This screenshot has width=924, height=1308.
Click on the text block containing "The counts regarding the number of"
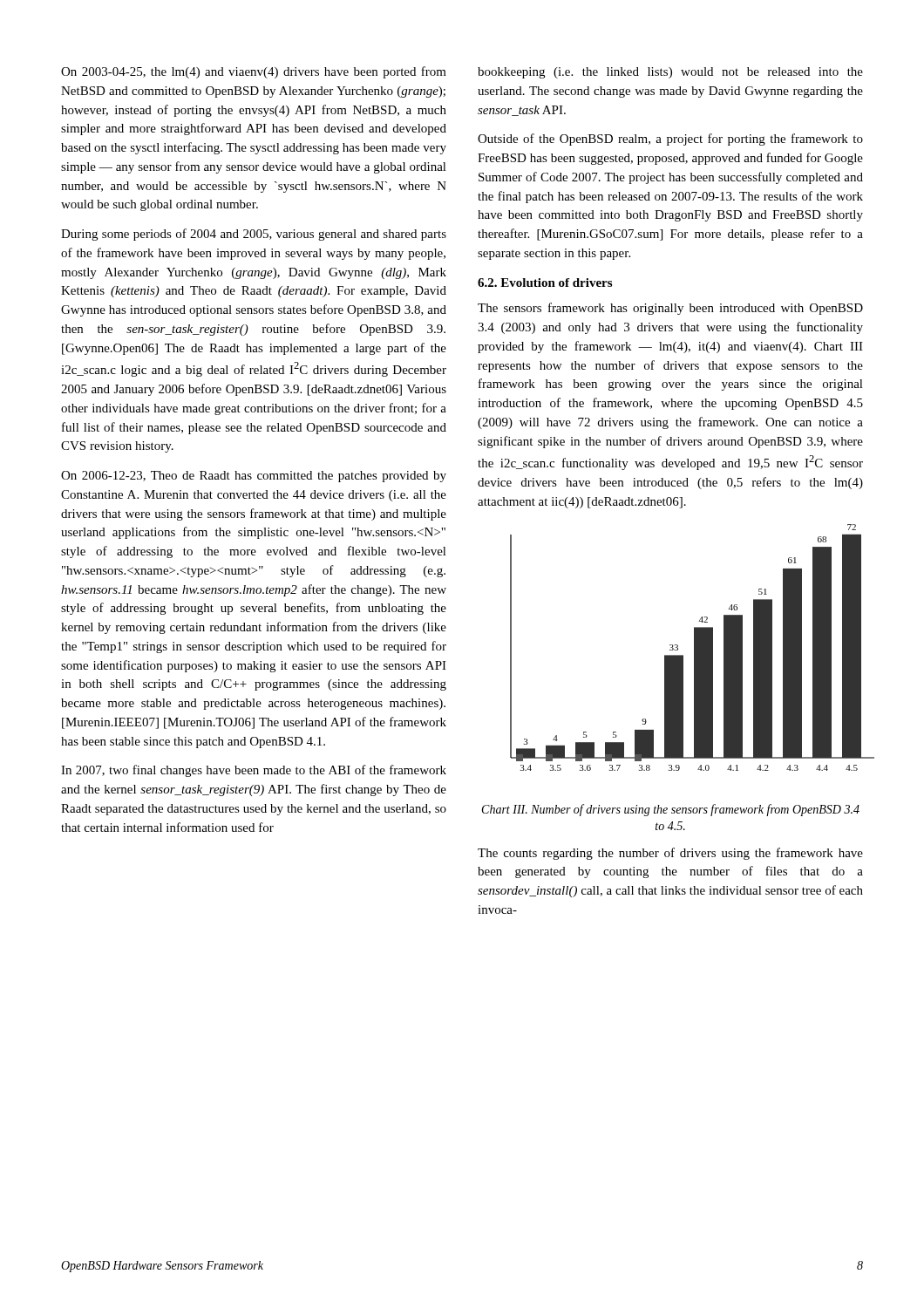click(x=670, y=882)
